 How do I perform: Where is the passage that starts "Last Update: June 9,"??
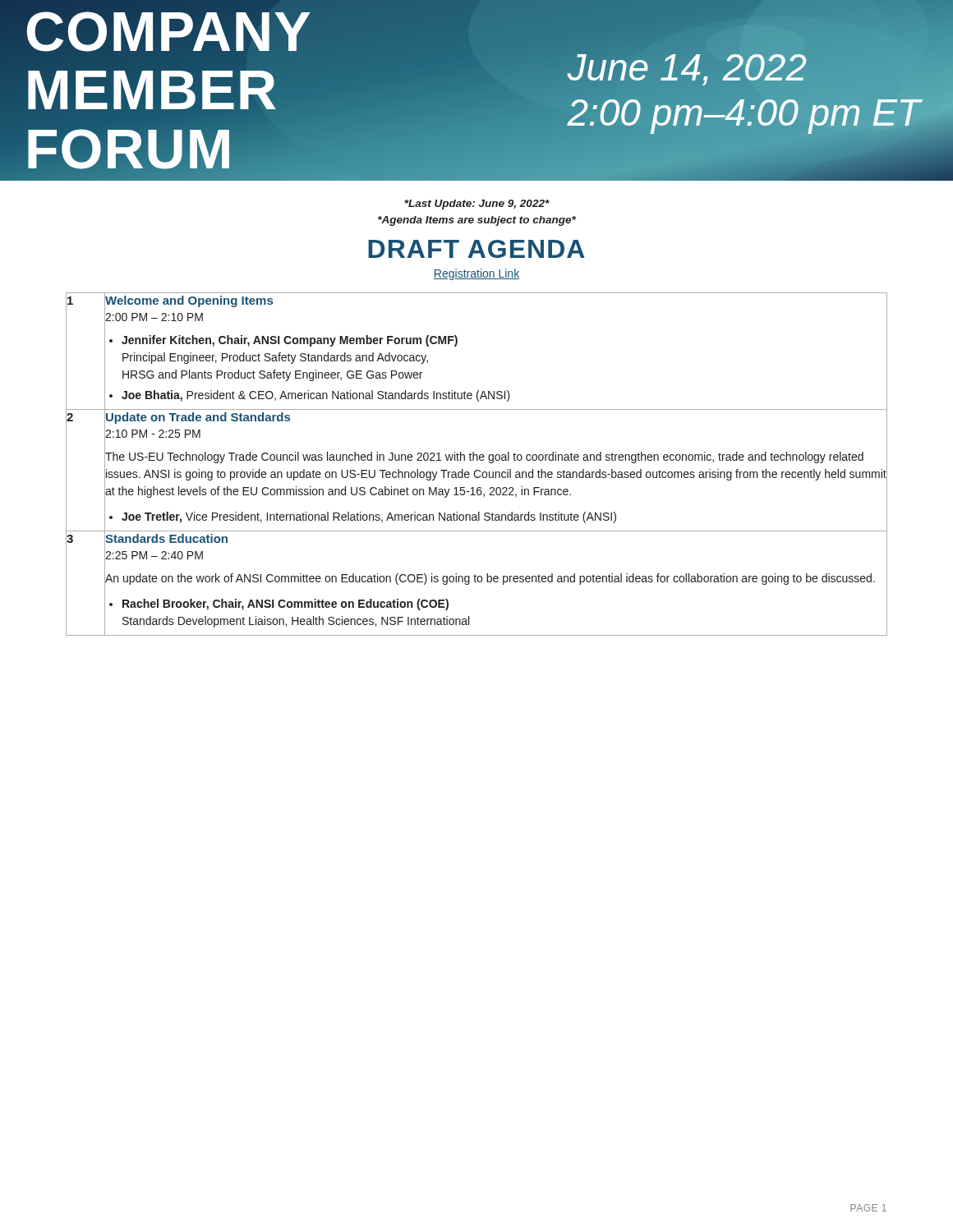tap(476, 212)
